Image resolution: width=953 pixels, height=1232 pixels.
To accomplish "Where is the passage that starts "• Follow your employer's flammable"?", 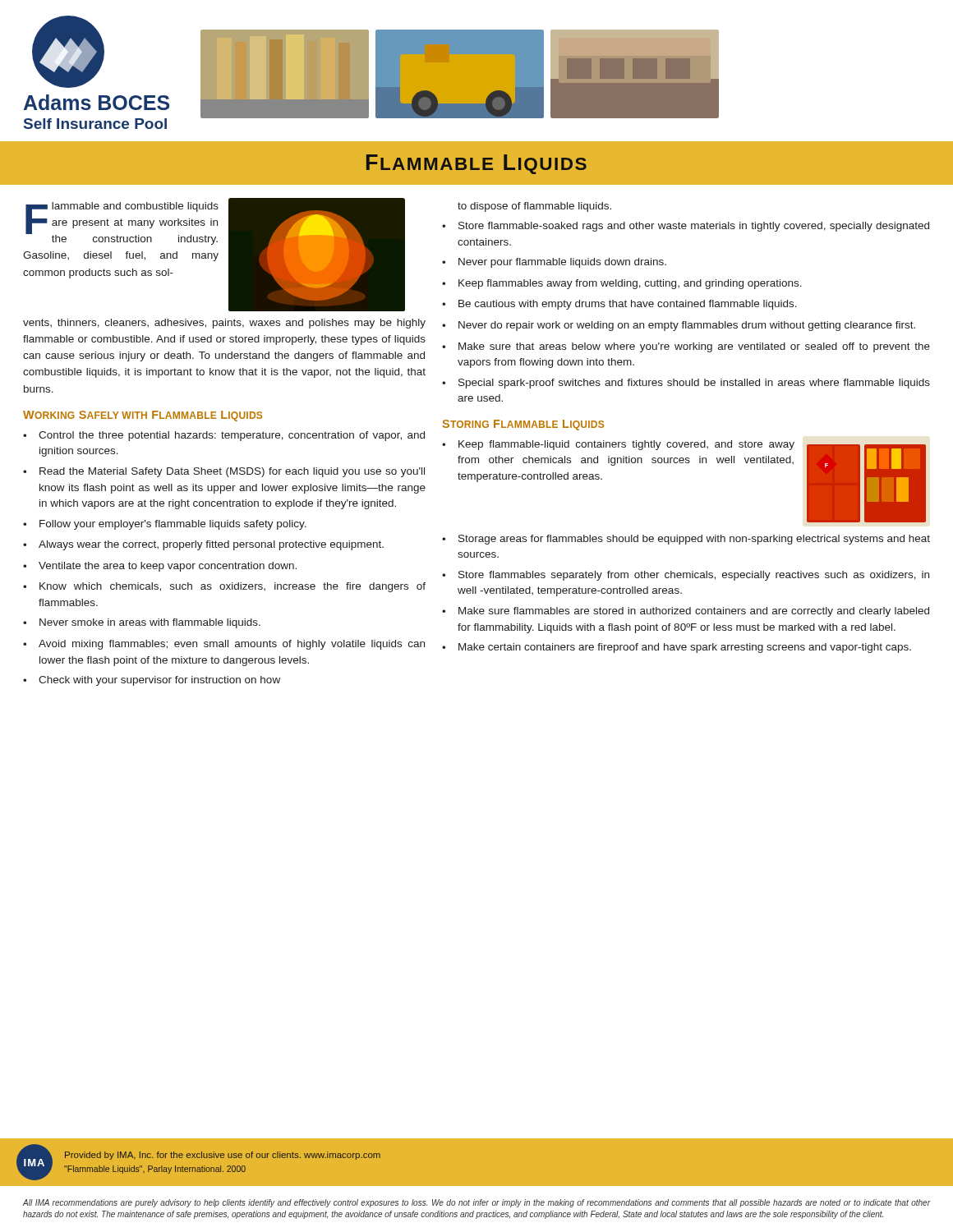I will point(165,524).
